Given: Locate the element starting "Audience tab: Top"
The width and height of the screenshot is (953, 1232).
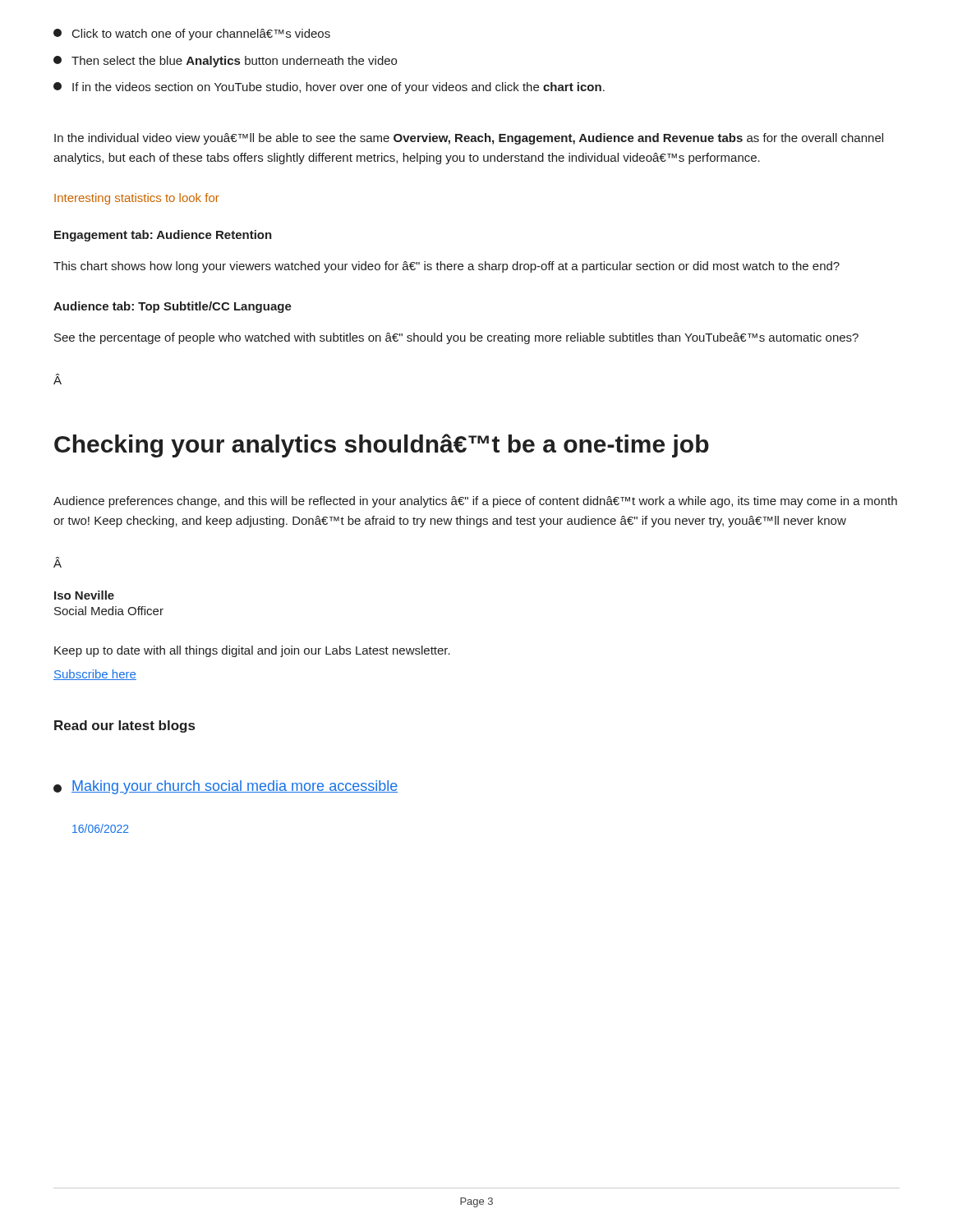Looking at the screenshot, I should (x=172, y=306).
